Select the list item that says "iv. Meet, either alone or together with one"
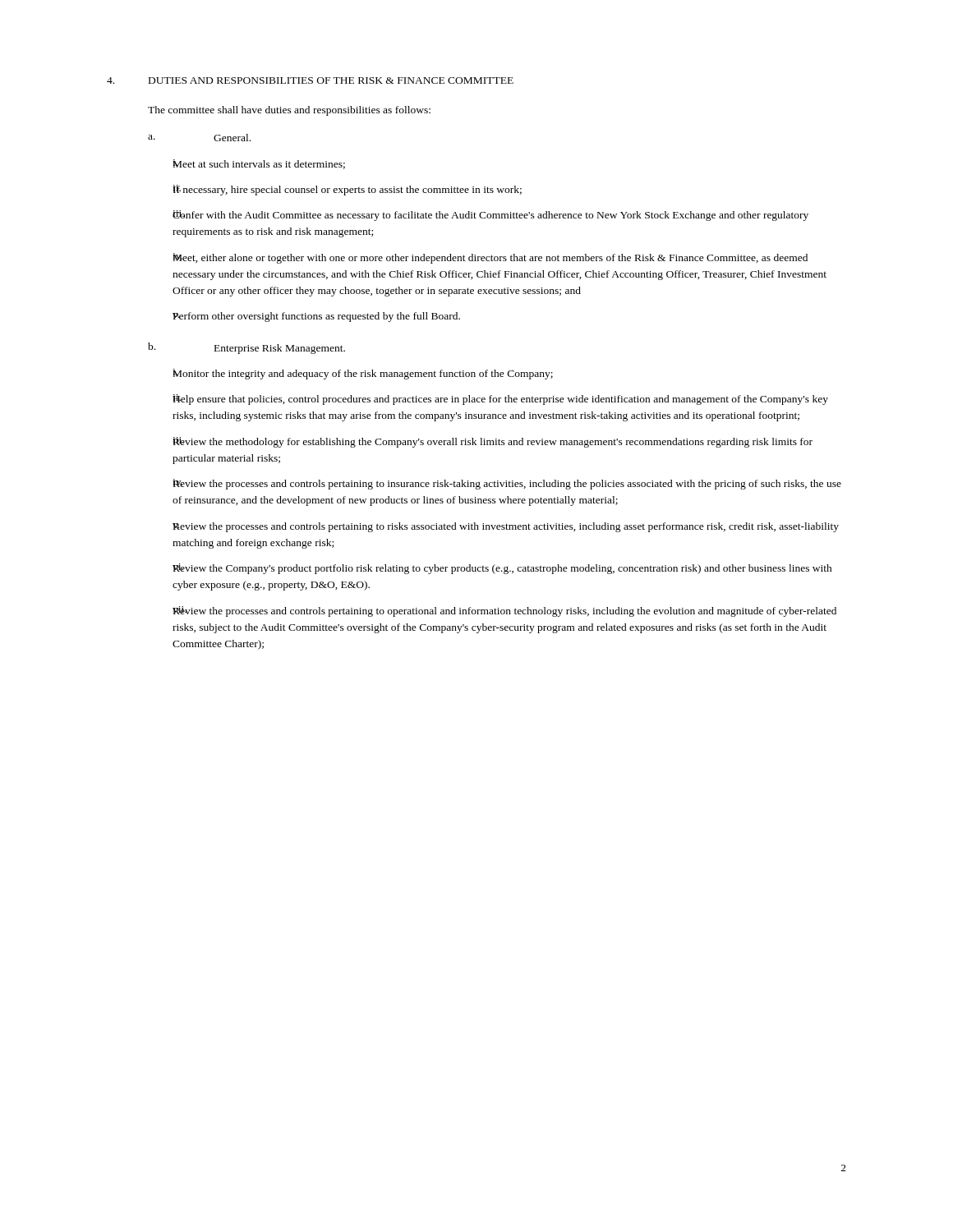This screenshot has width=953, height=1232. (x=476, y=274)
